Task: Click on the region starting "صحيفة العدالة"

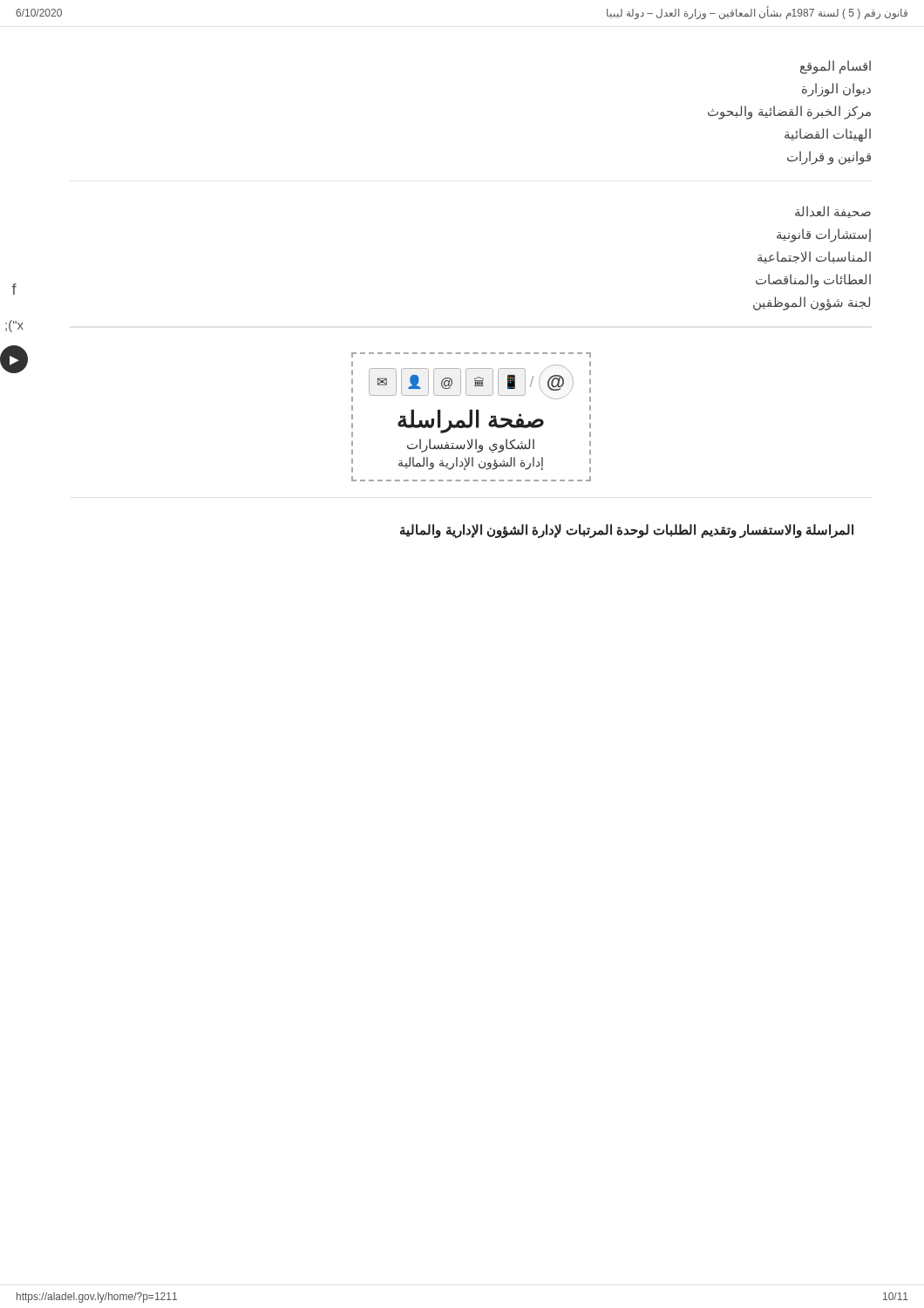Action: [833, 211]
